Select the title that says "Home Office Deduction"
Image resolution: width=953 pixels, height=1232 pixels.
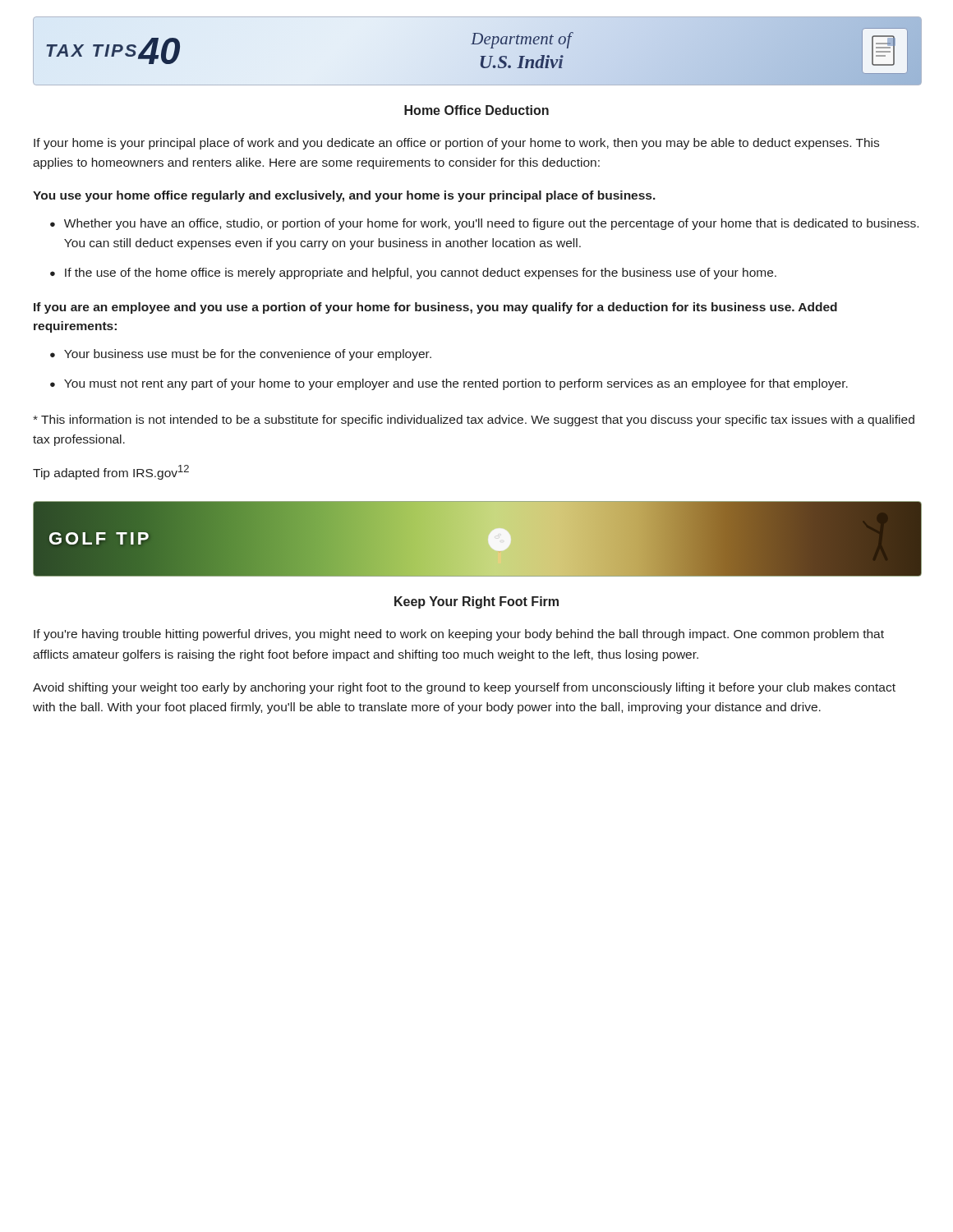click(476, 110)
